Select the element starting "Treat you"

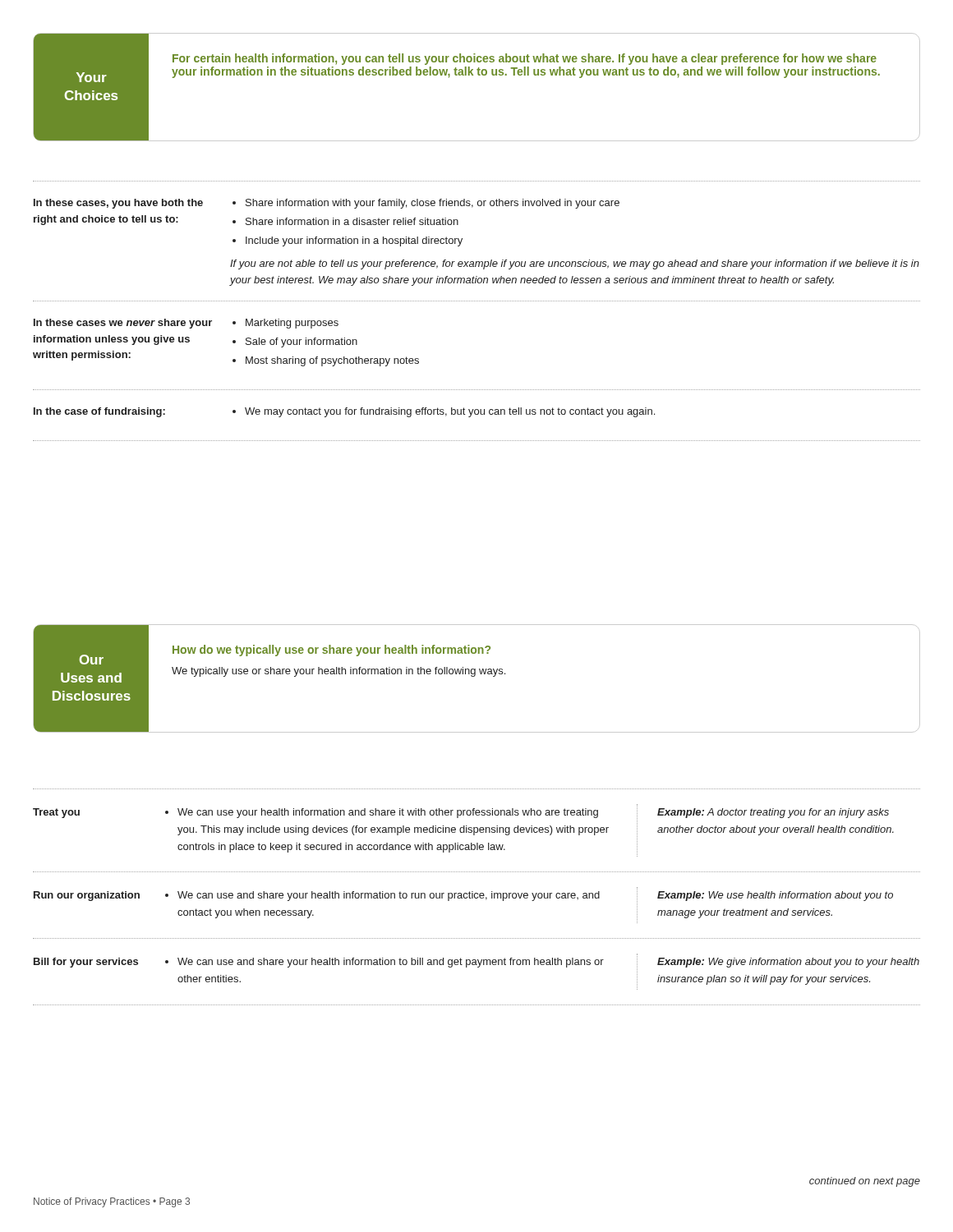coord(57,812)
